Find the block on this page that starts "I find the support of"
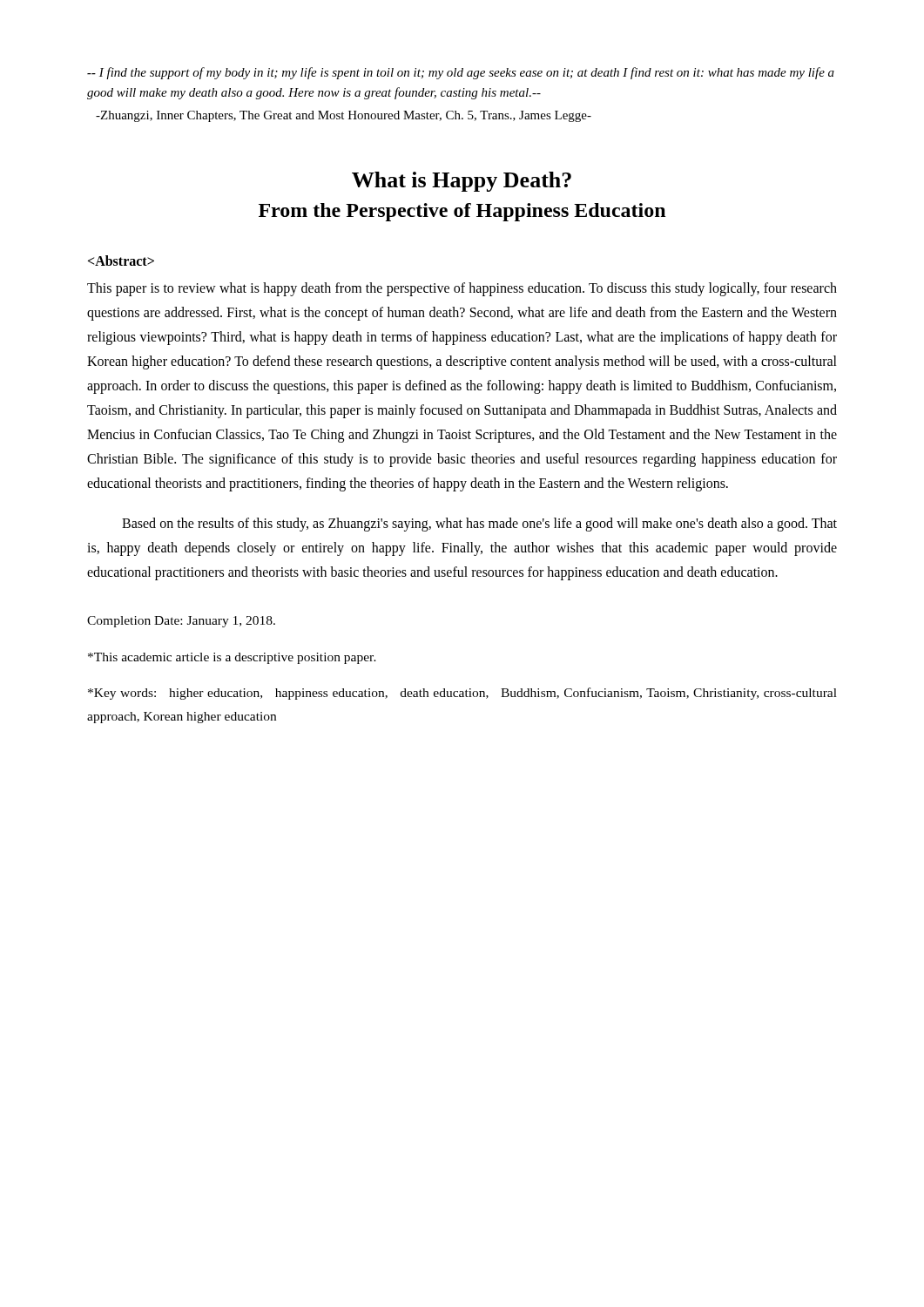 click(461, 82)
